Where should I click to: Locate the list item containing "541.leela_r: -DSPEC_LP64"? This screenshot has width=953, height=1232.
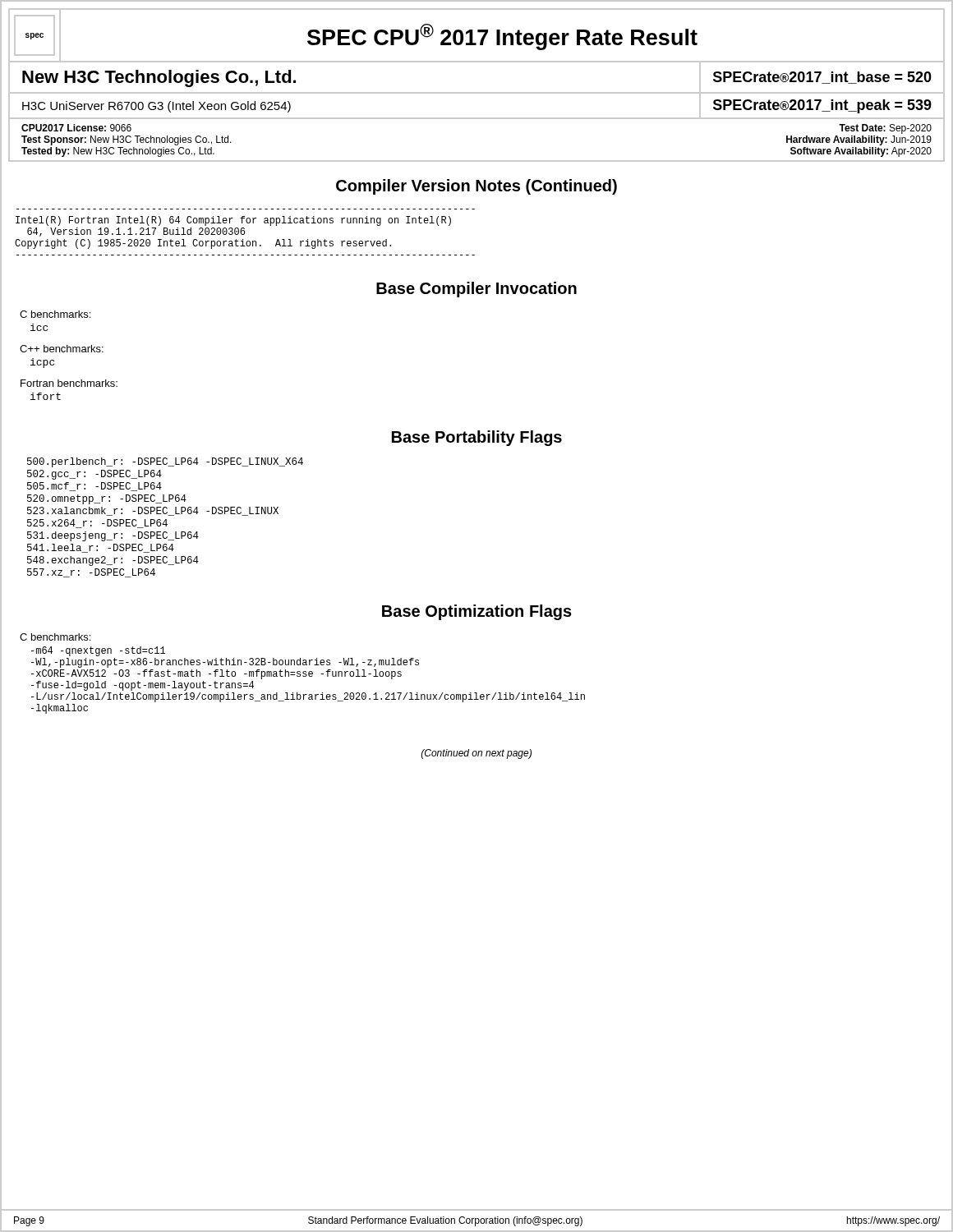[x=100, y=549]
